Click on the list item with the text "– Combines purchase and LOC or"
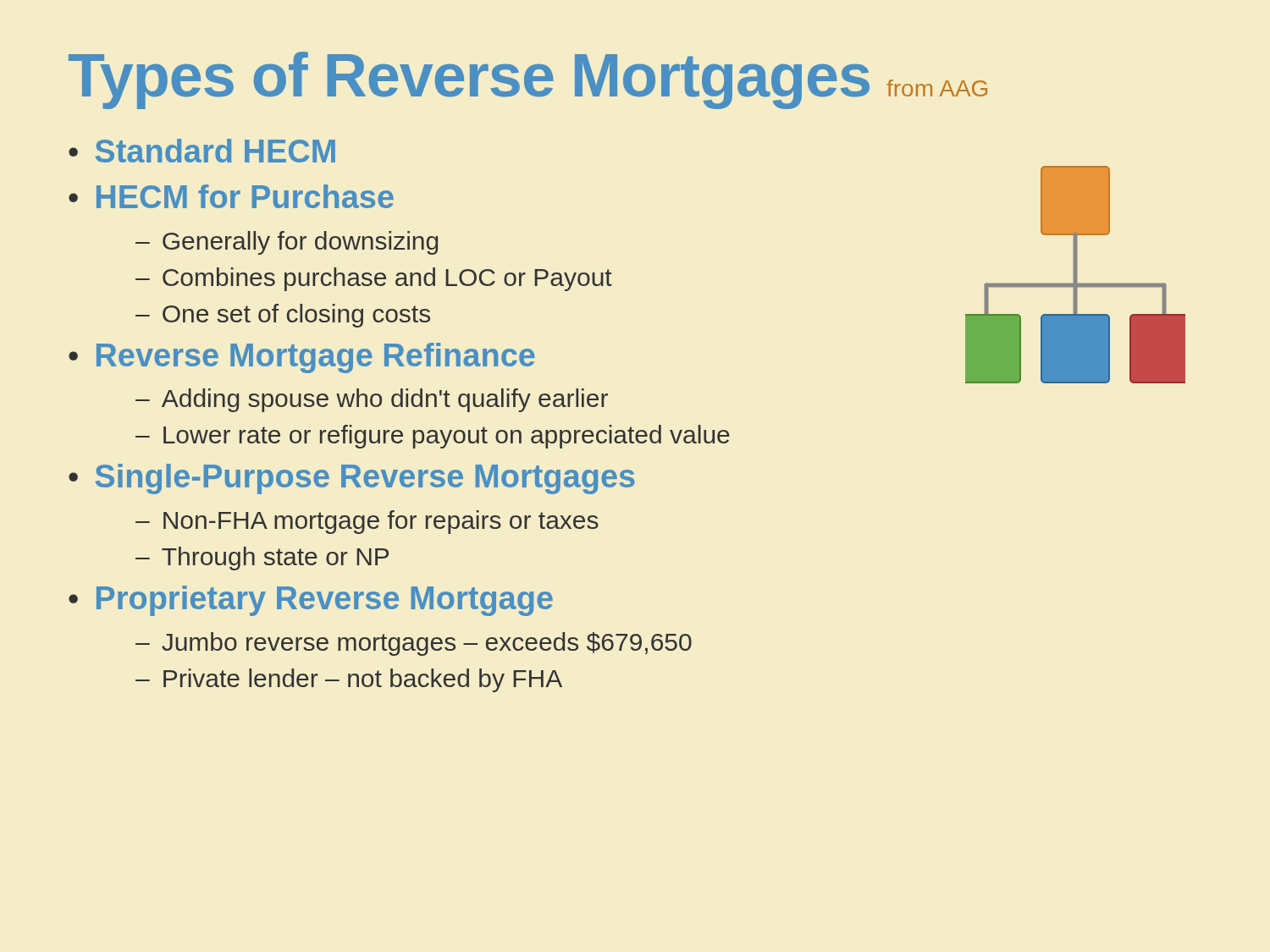 coord(374,277)
